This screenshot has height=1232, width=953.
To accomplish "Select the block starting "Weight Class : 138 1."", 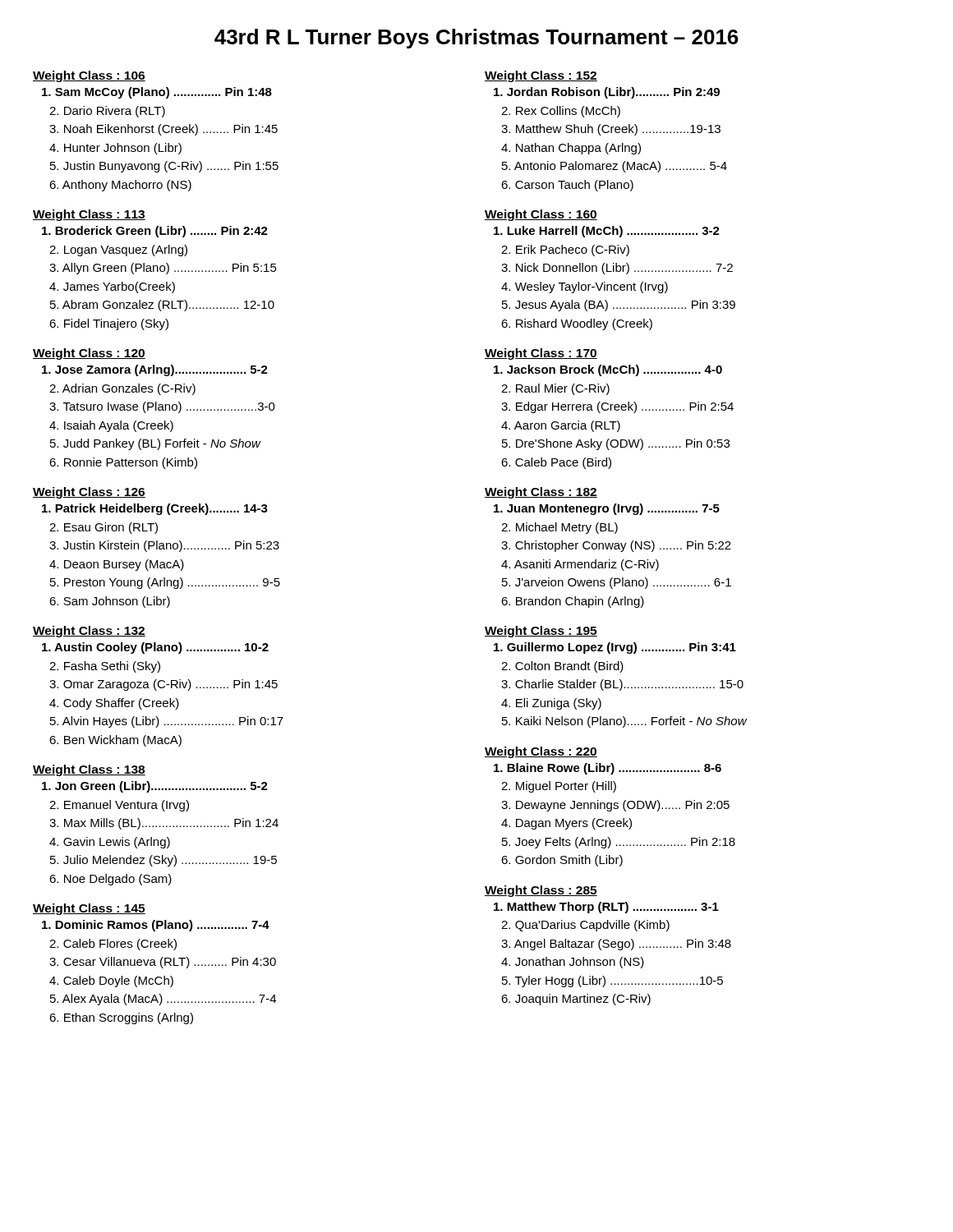I will (242, 825).
